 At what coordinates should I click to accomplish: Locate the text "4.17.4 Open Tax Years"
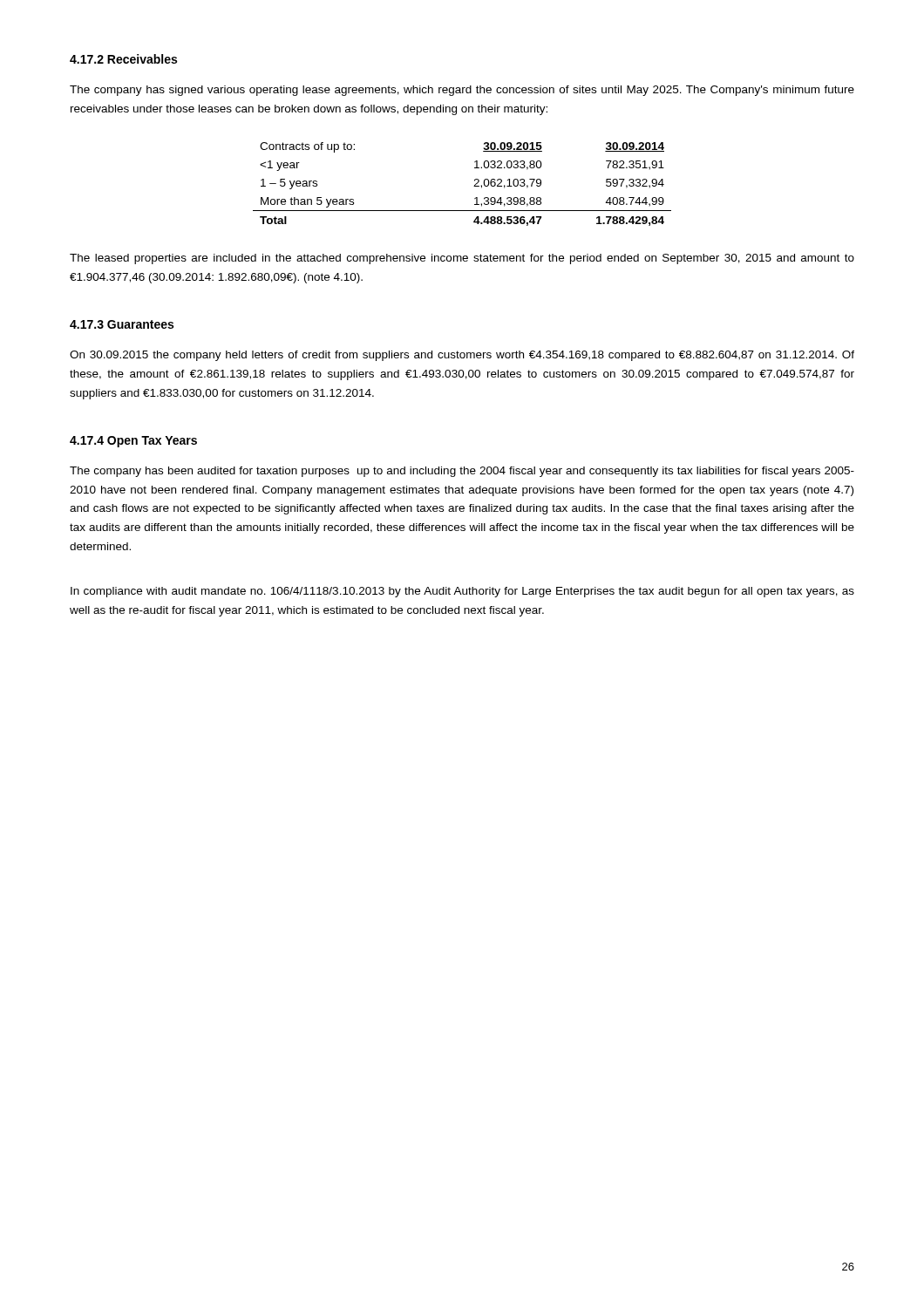point(134,440)
